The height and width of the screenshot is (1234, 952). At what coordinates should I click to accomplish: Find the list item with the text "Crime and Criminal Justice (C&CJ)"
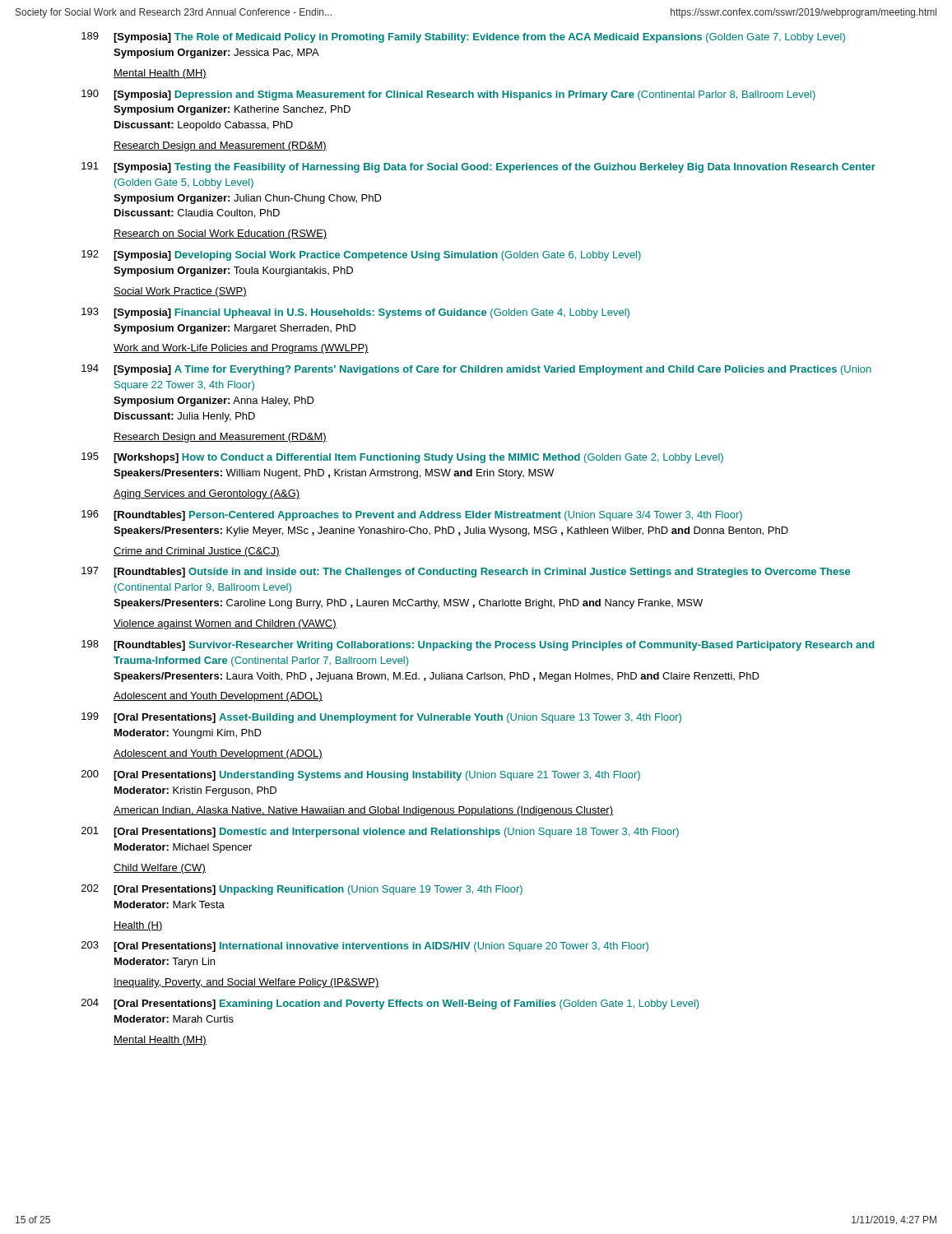[x=197, y=552]
